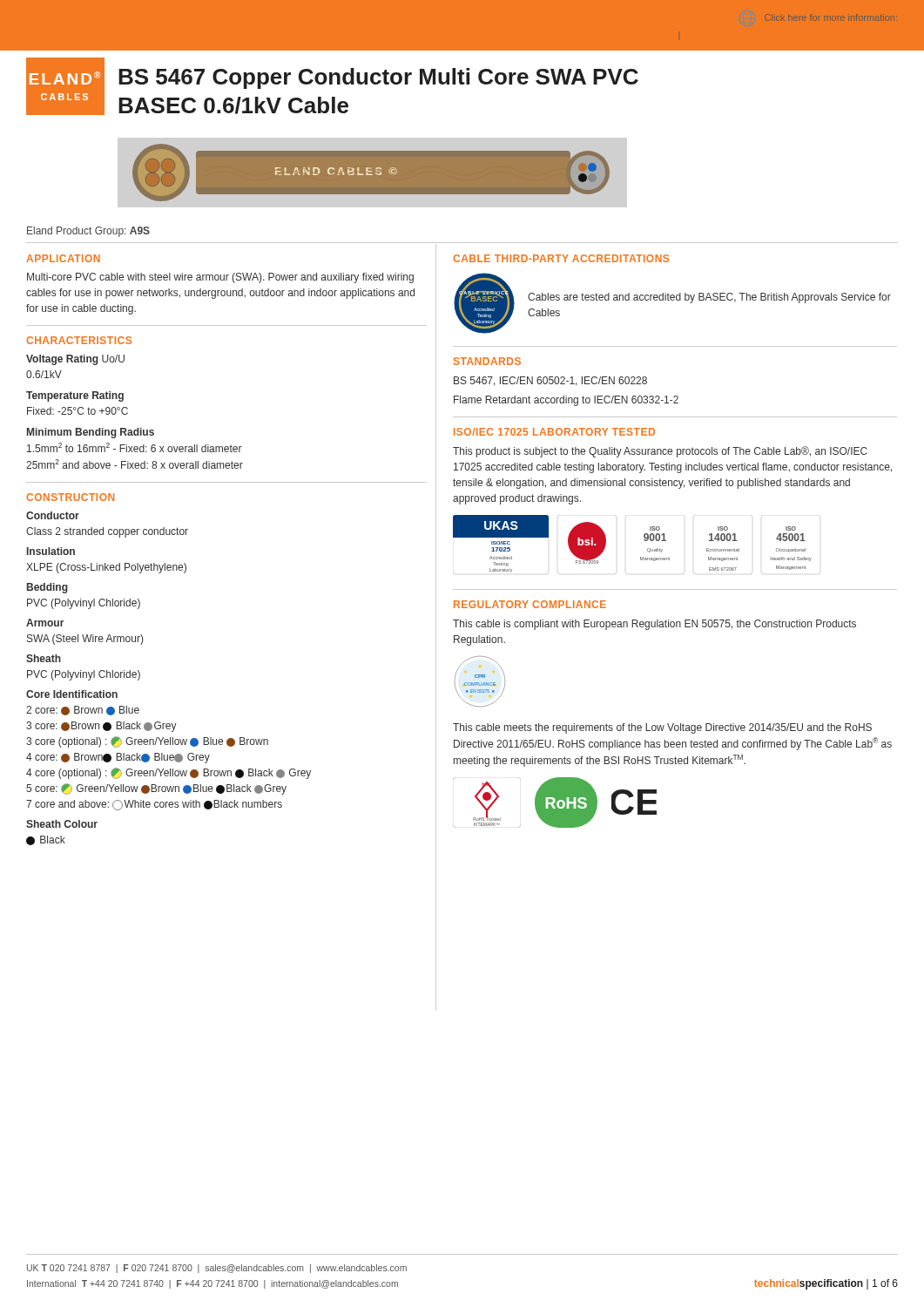Point to the text starting "This cable is compliant with European Regulation"

655,632
